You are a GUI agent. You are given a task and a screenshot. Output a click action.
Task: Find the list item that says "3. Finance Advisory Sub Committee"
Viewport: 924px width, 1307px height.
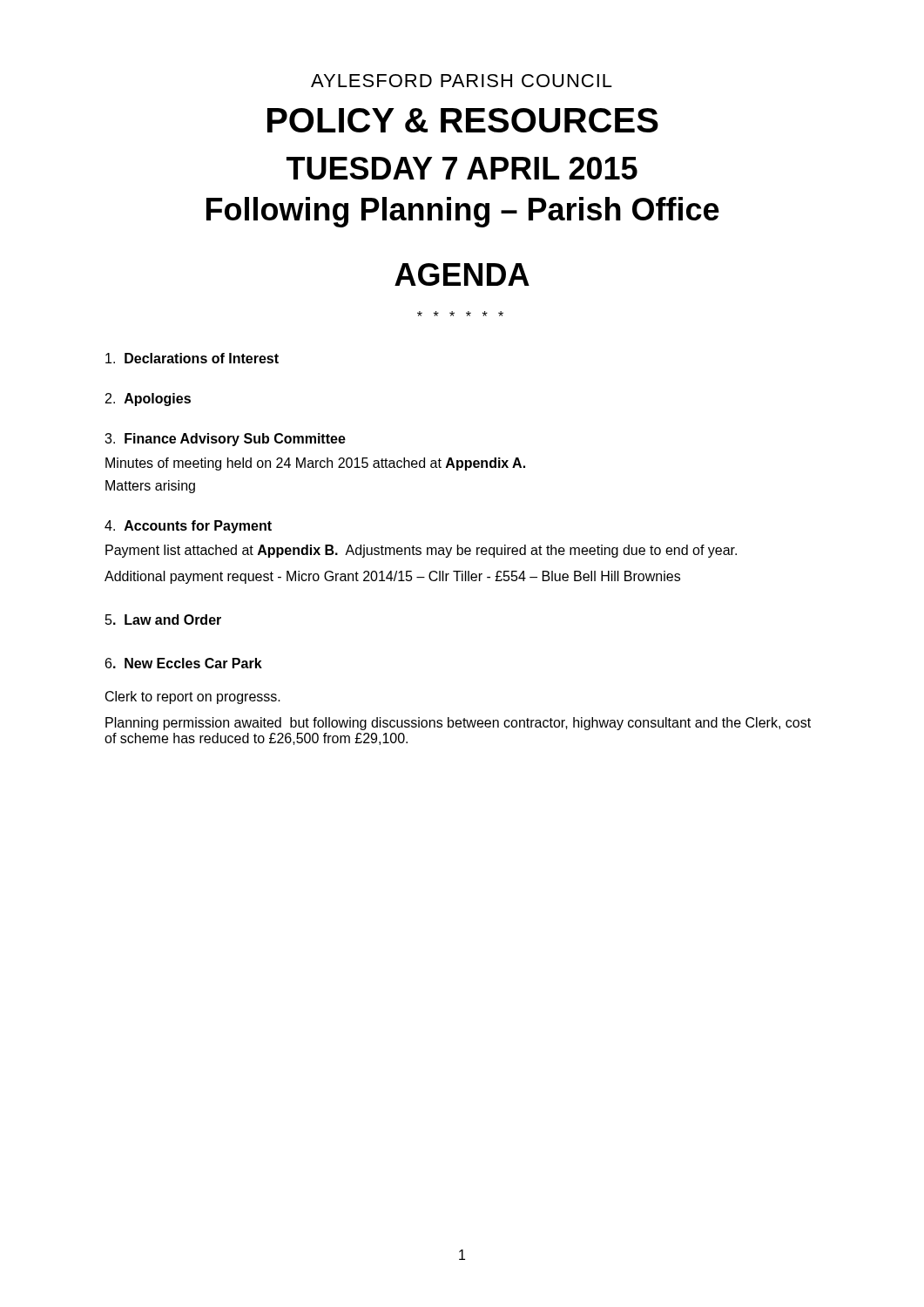pos(225,438)
